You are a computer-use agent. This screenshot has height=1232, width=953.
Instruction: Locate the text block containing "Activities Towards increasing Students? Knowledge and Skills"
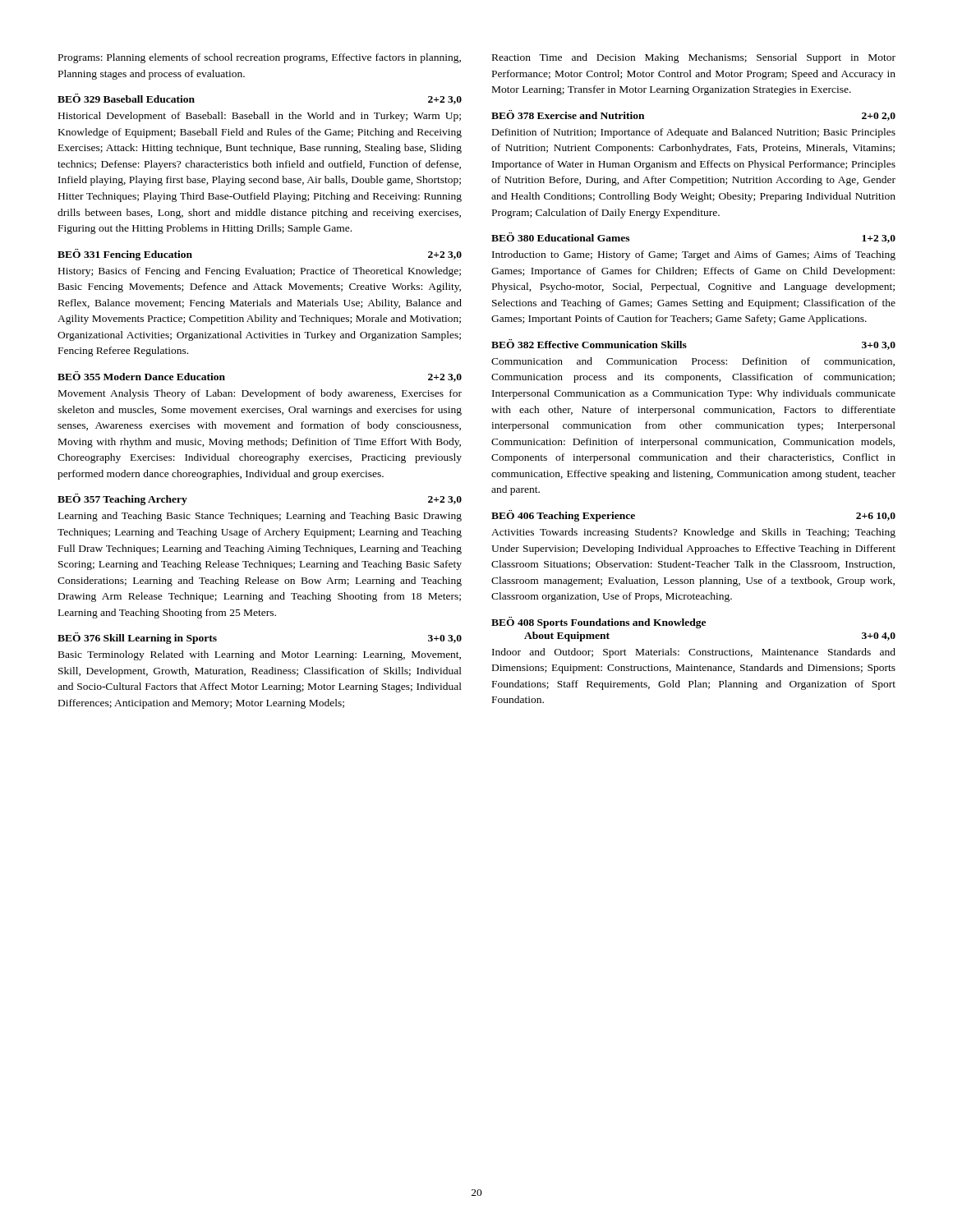pyautogui.click(x=693, y=564)
